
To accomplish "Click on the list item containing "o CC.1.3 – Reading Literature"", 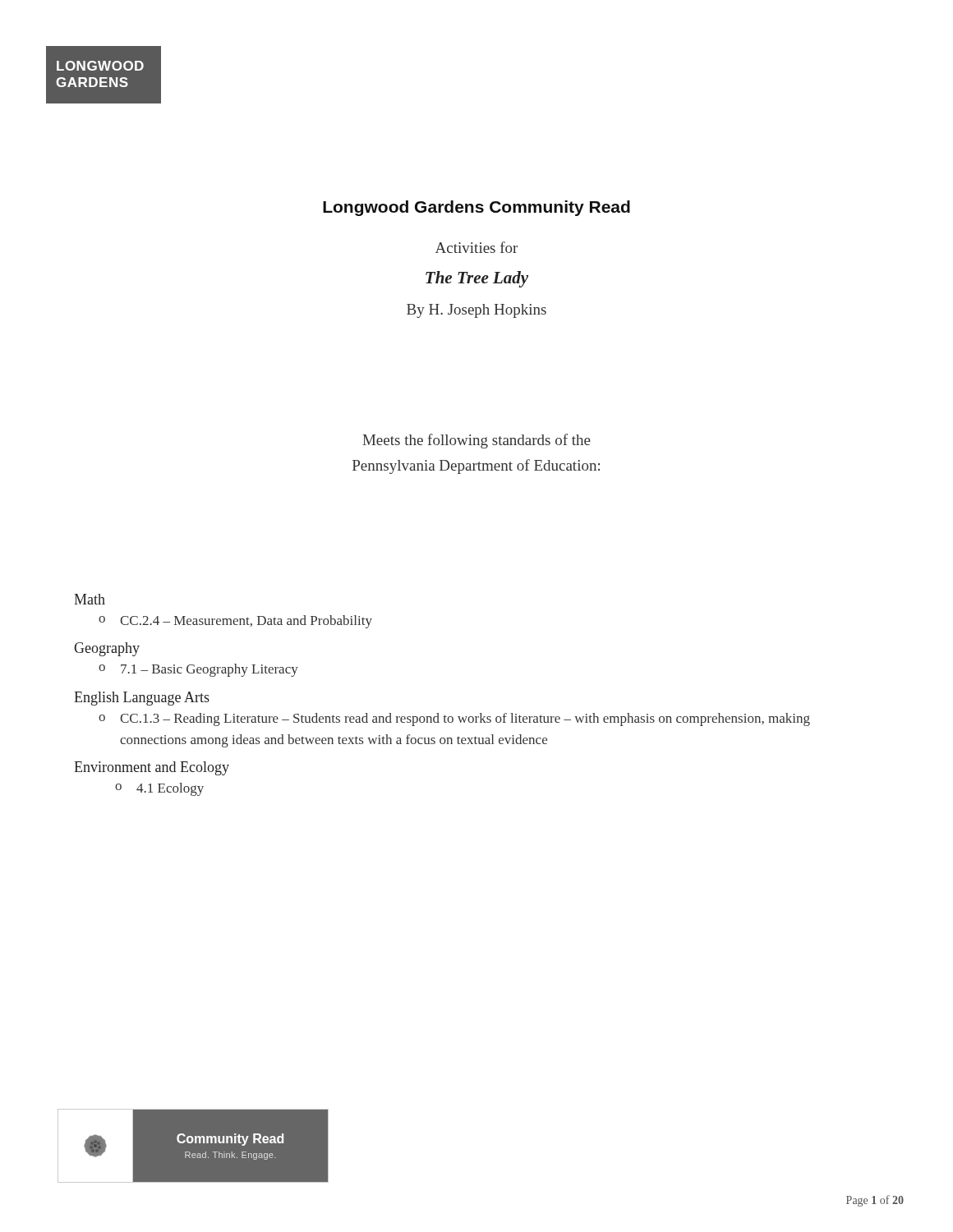I will (x=489, y=729).
